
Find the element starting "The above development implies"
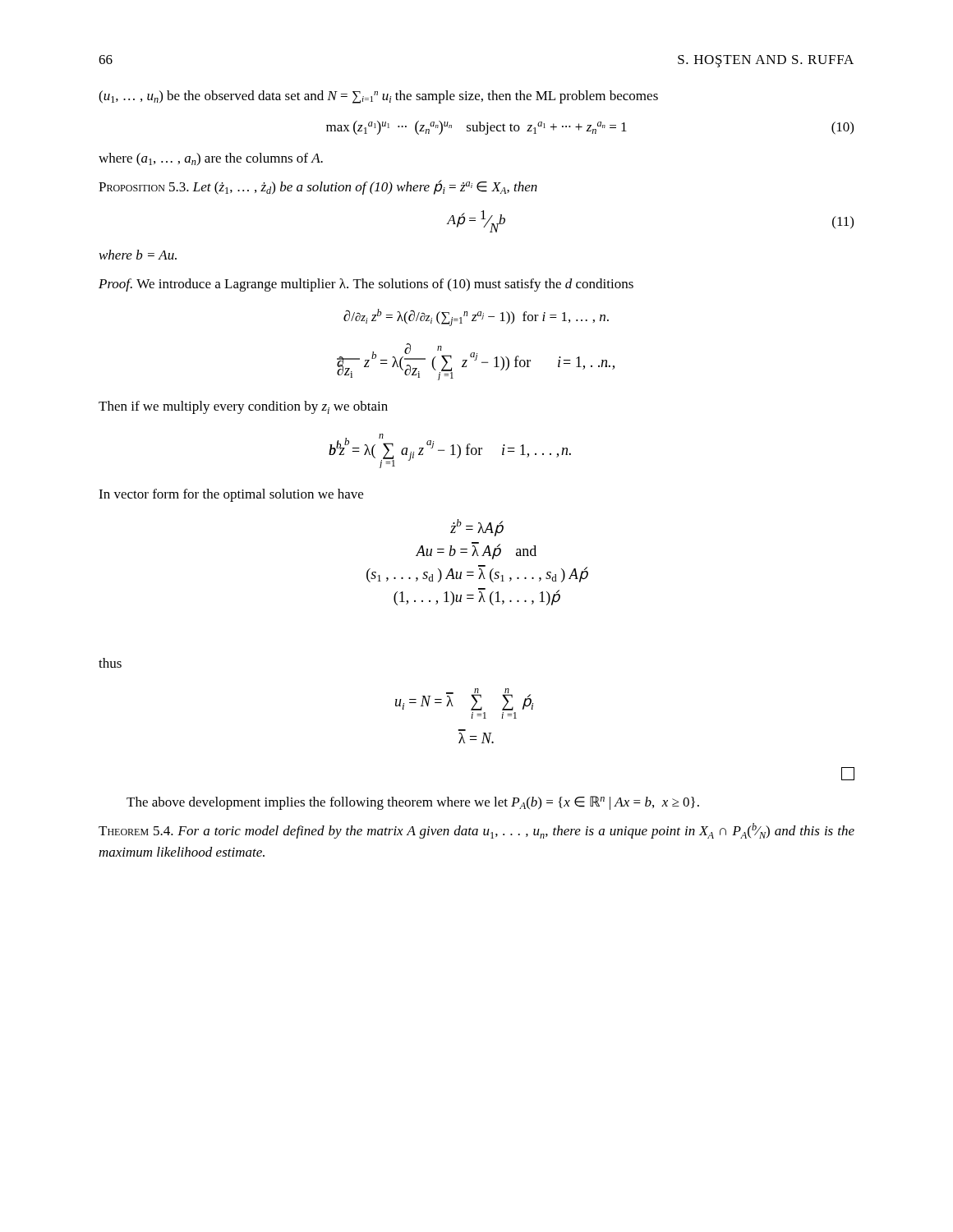tap(476, 802)
